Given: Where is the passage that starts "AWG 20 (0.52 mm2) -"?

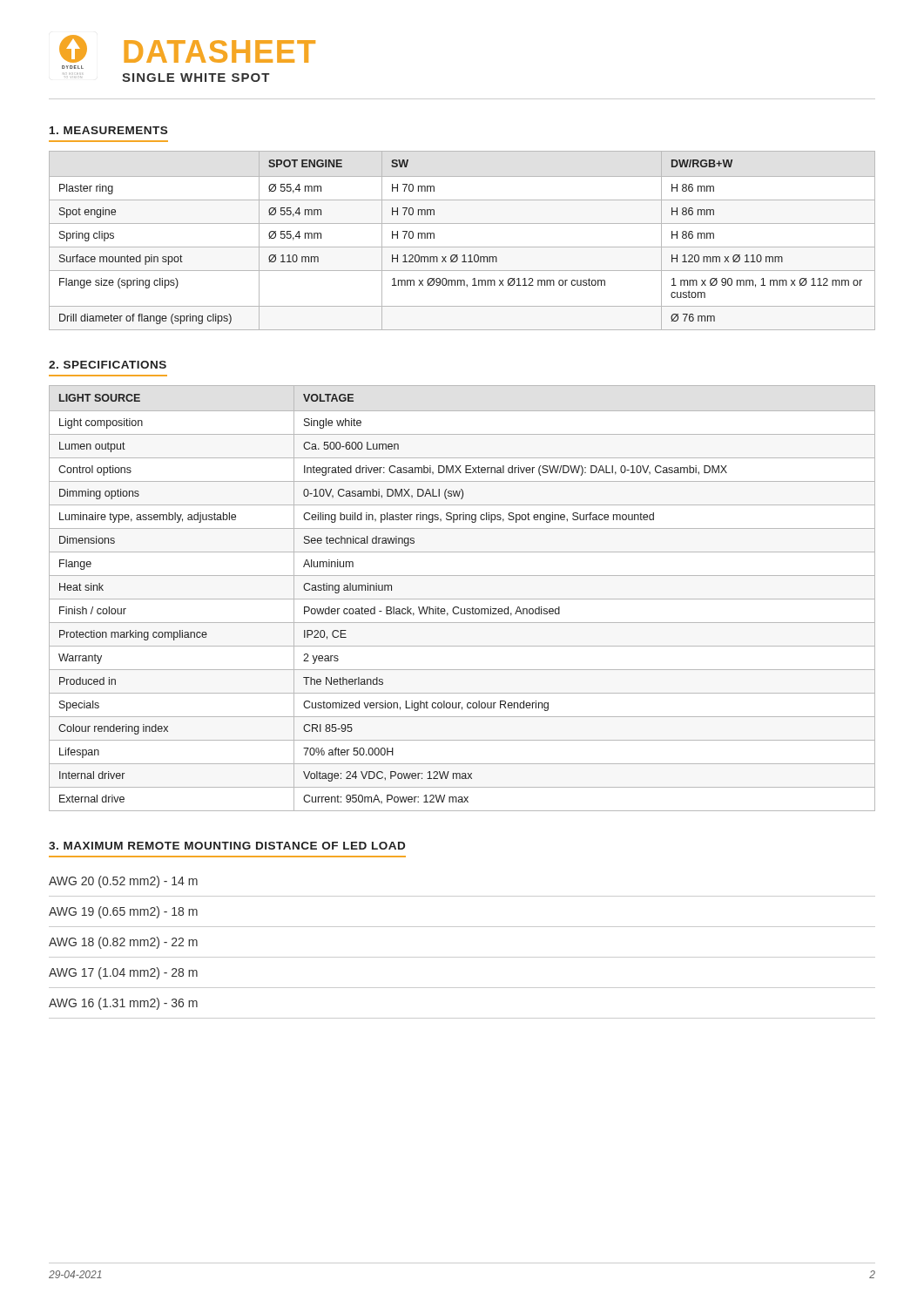Looking at the screenshot, I should (123, 881).
